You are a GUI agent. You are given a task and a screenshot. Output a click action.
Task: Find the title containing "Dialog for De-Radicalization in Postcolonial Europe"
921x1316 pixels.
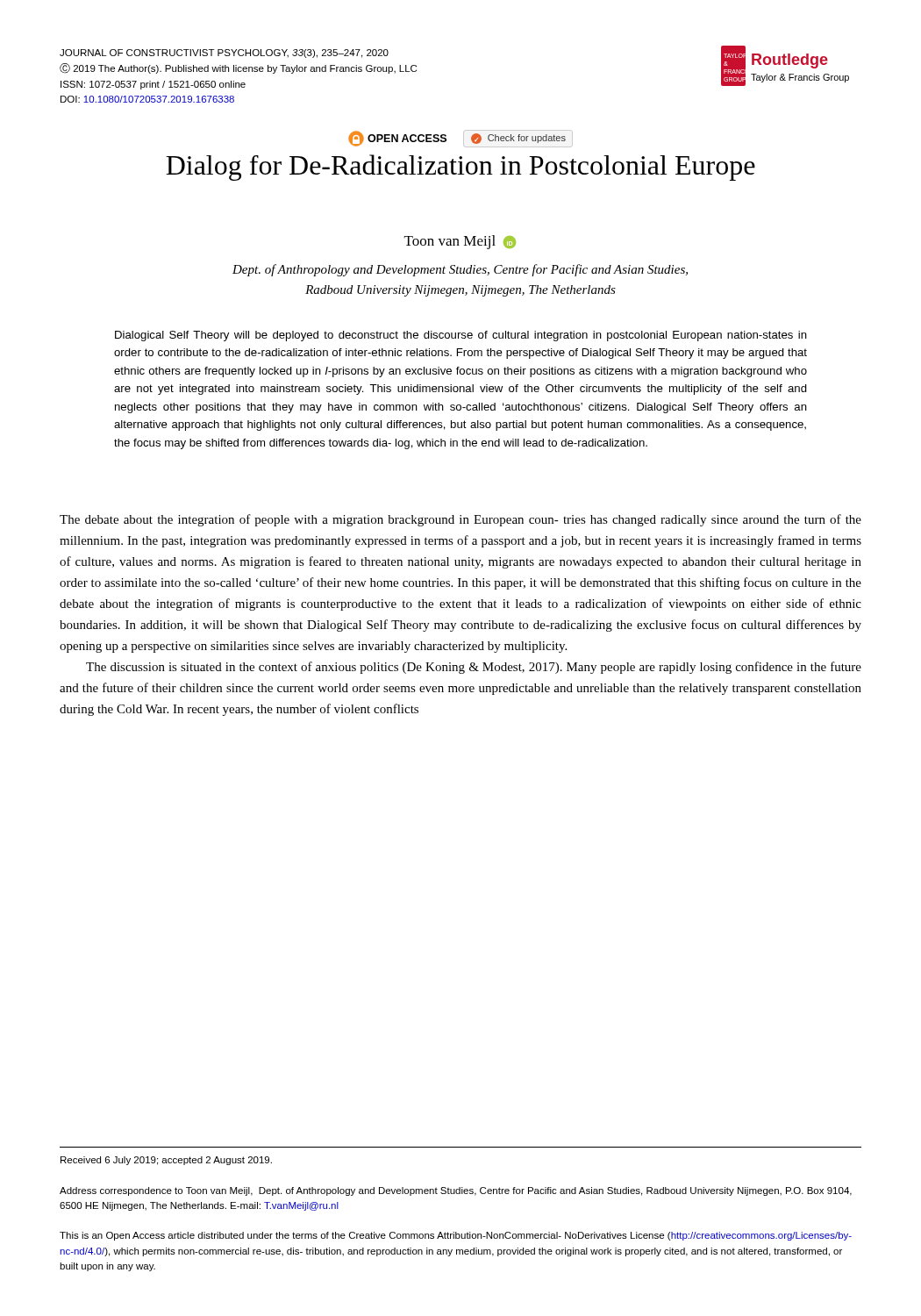click(x=460, y=165)
